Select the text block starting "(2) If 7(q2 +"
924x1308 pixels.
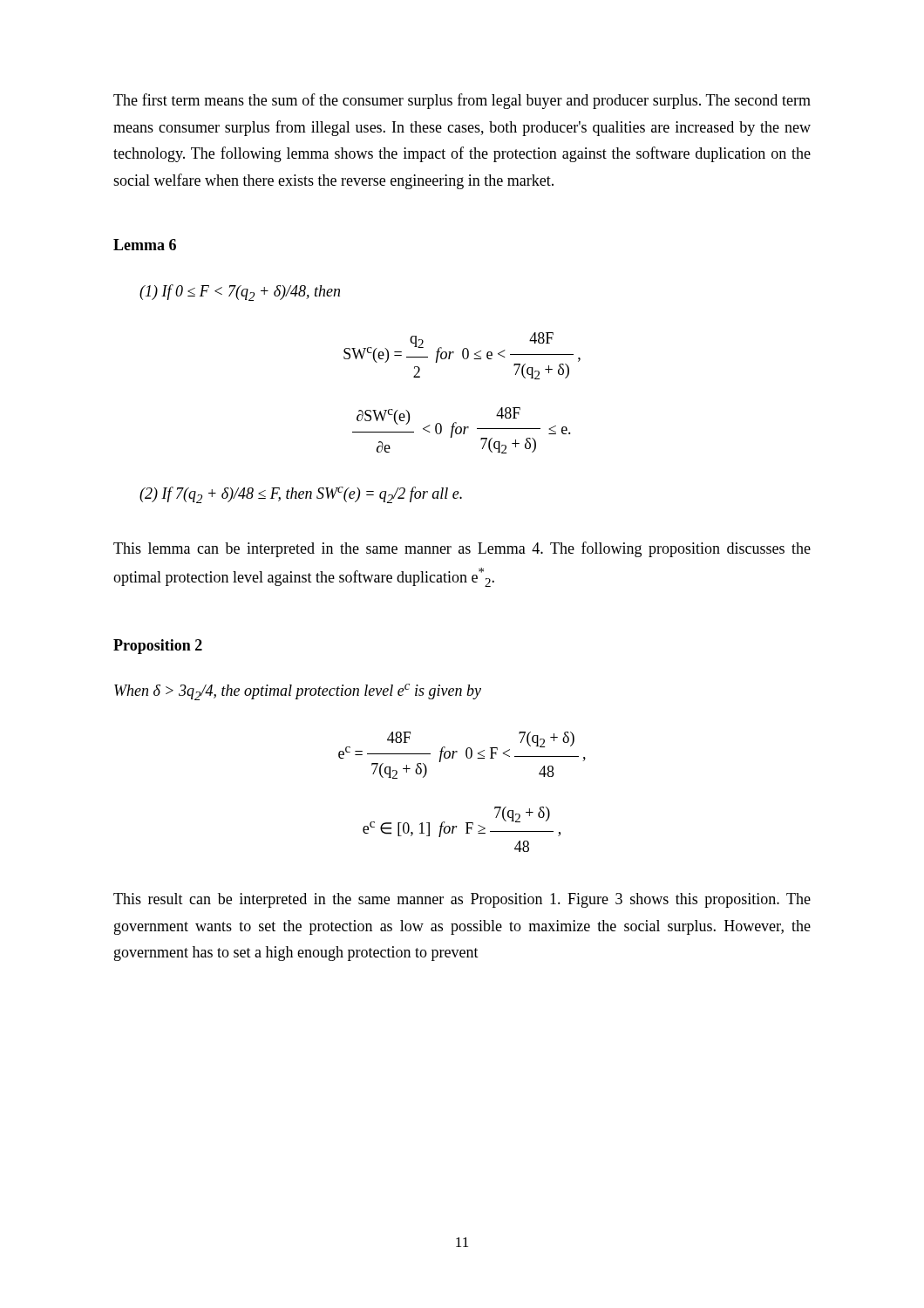pos(301,494)
